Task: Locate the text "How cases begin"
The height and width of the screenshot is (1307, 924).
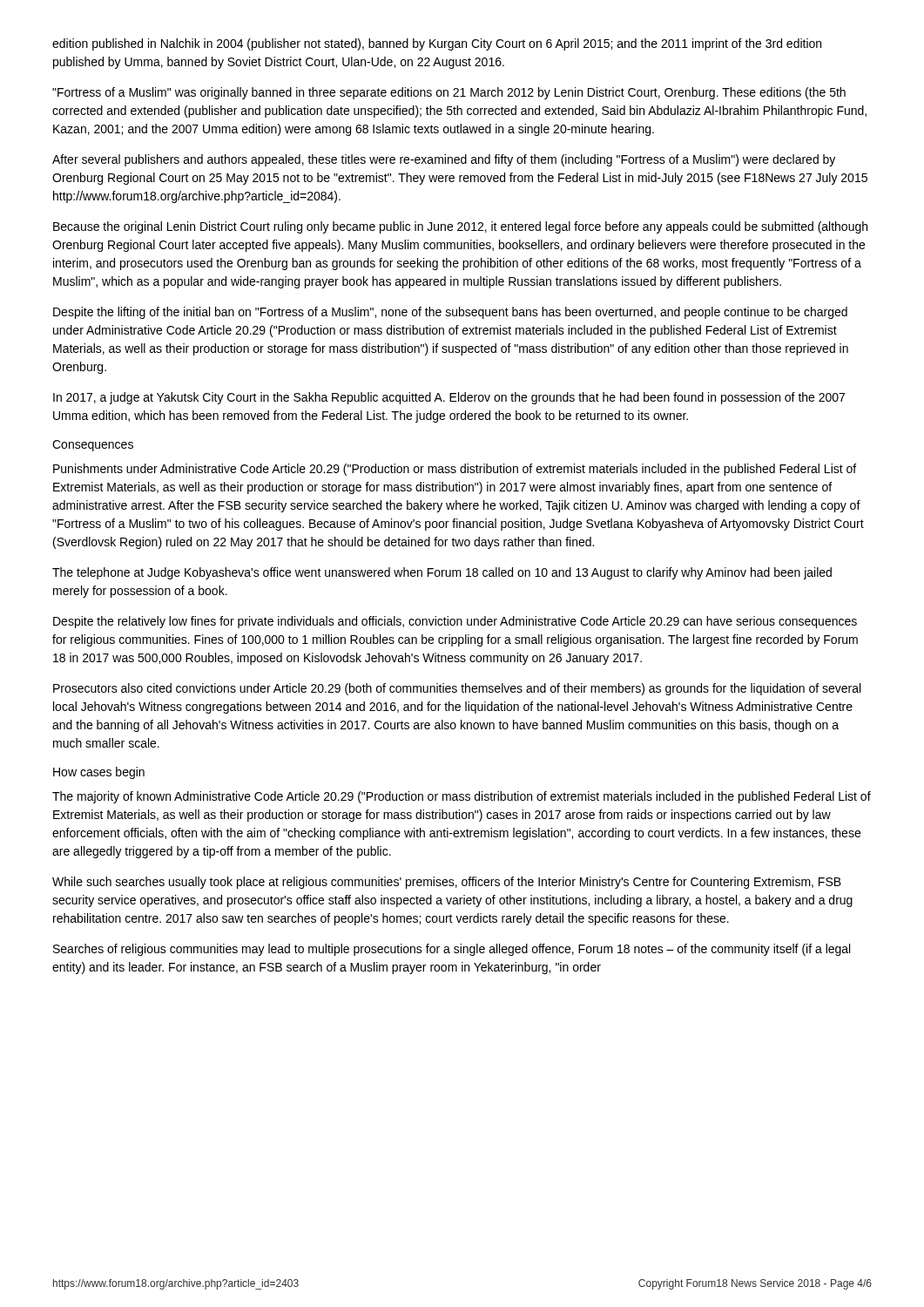Action: click(x=99, y=772)
